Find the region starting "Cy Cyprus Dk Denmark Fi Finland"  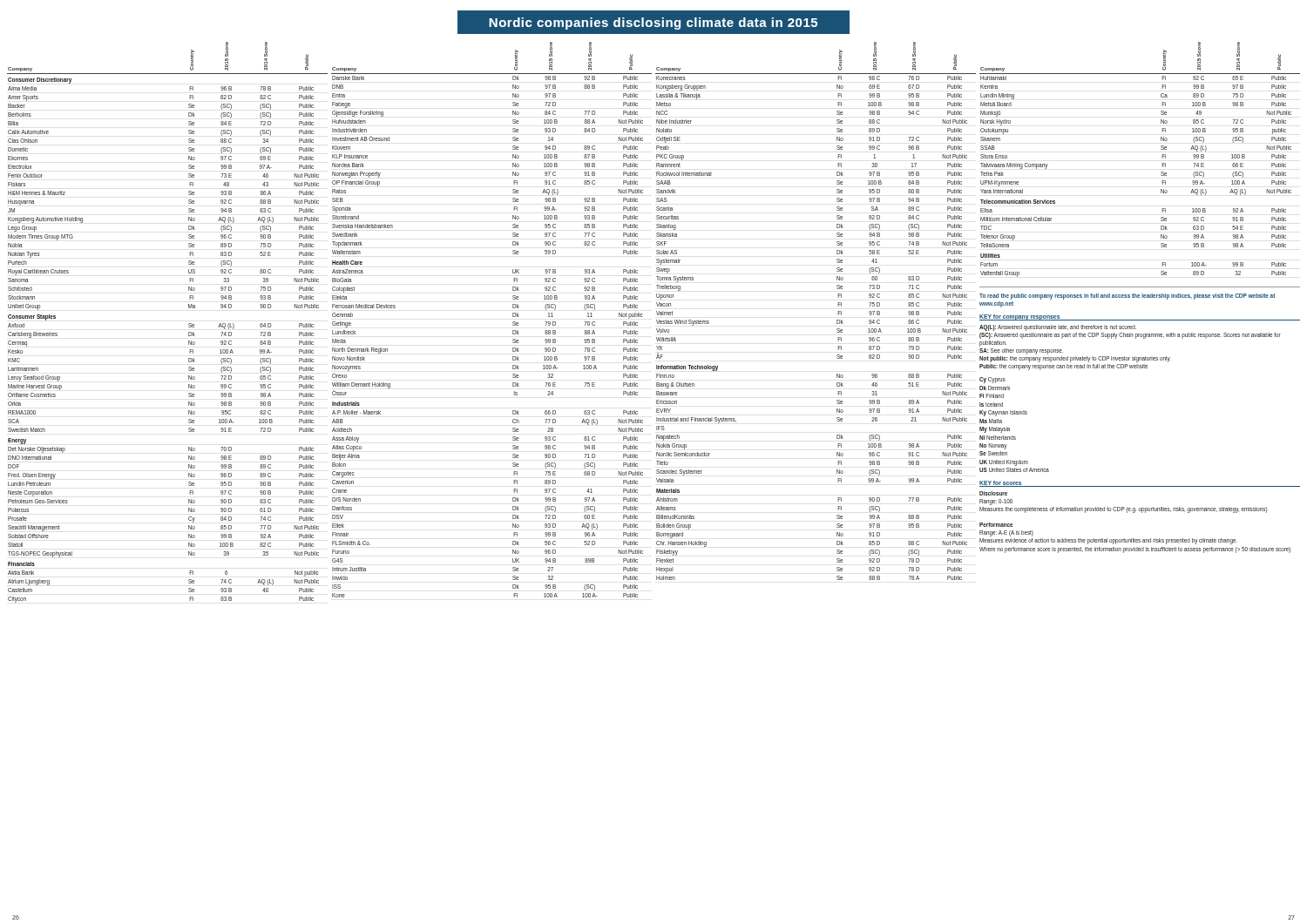tap(1014, 425)
